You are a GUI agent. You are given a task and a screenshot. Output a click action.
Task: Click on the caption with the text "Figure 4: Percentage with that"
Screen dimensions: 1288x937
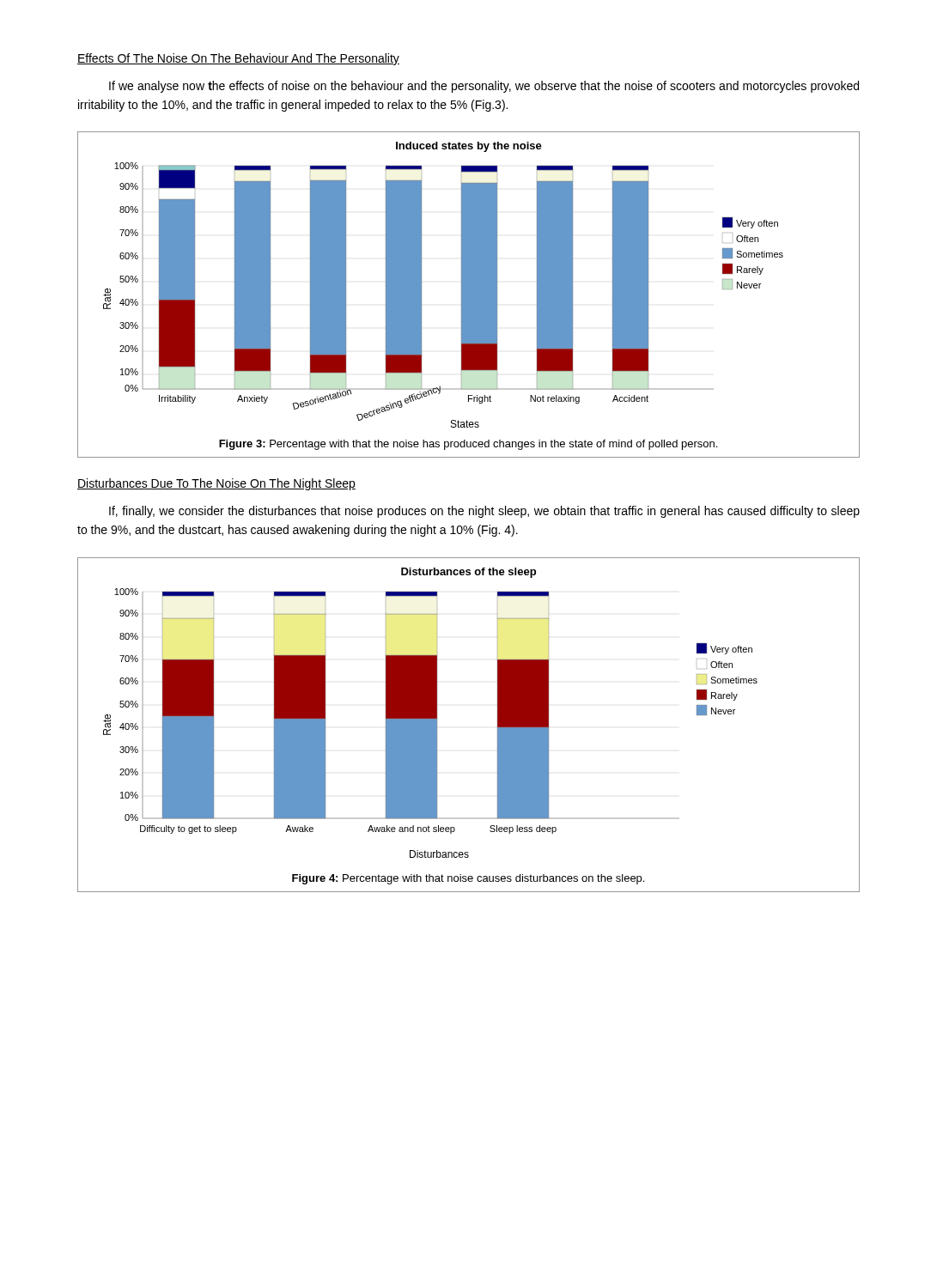(x=468, y=878)
